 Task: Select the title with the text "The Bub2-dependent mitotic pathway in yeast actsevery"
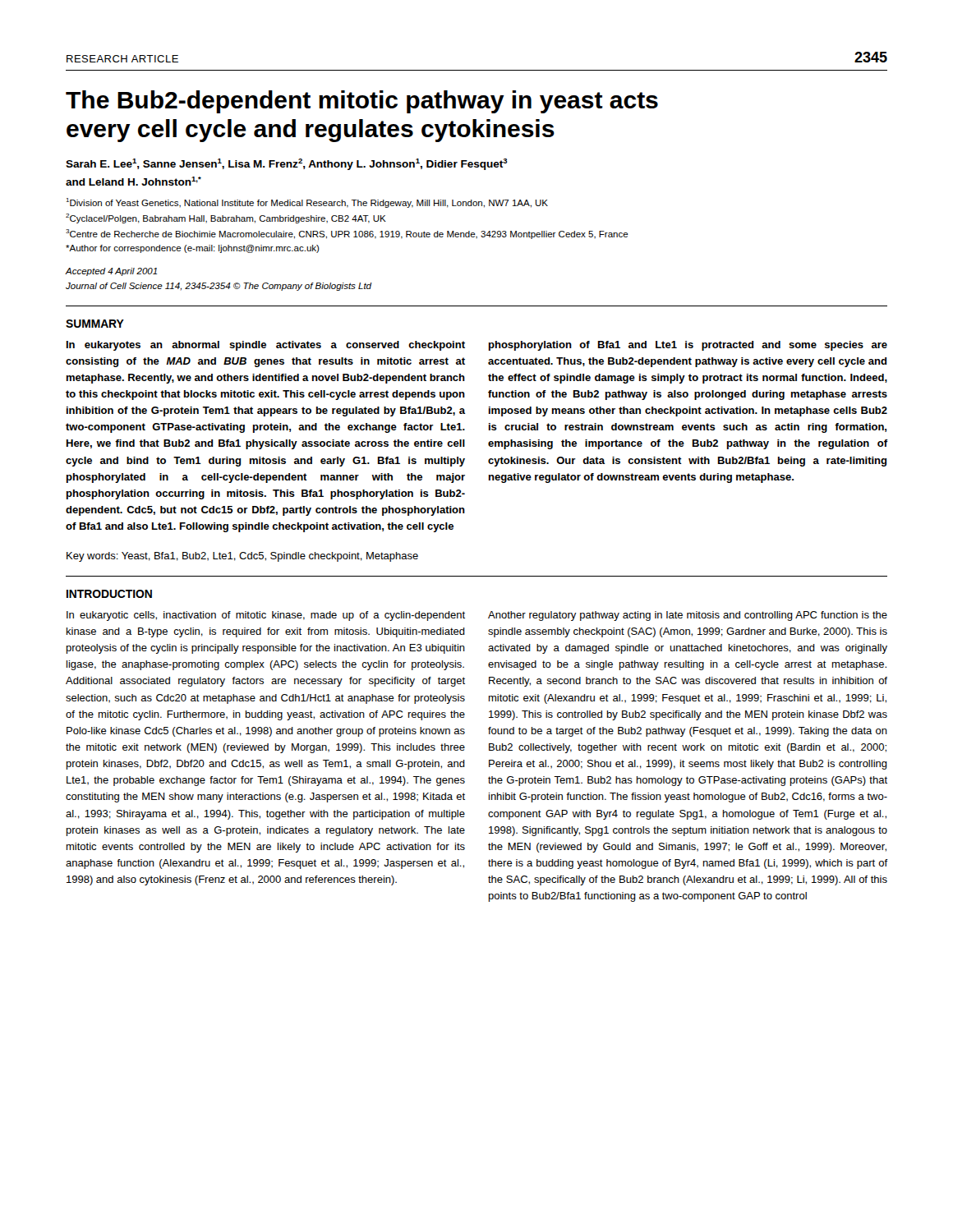(476, 114)
